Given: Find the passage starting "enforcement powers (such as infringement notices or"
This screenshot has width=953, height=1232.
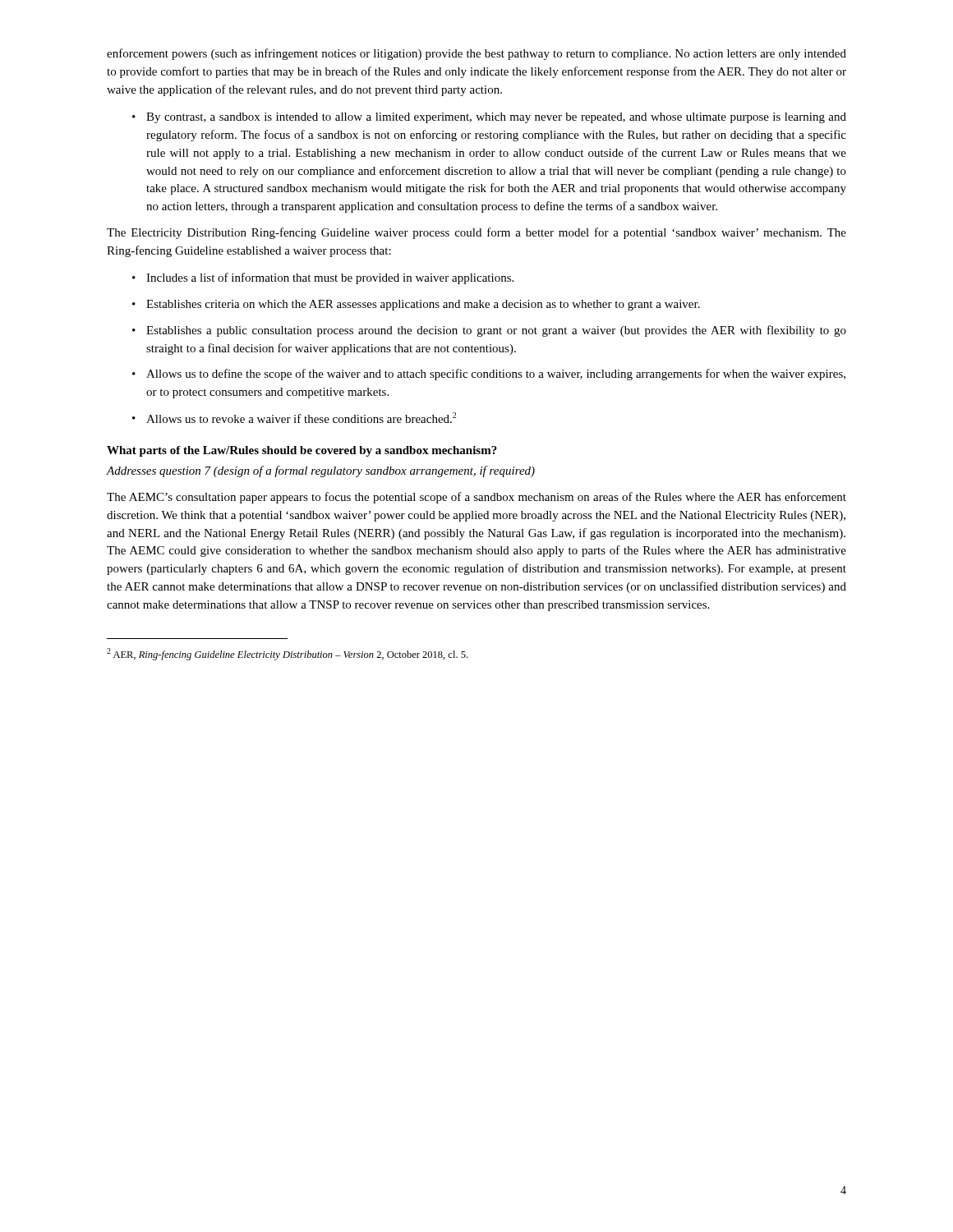Looking at the screenshot, I should coord(476,71).
